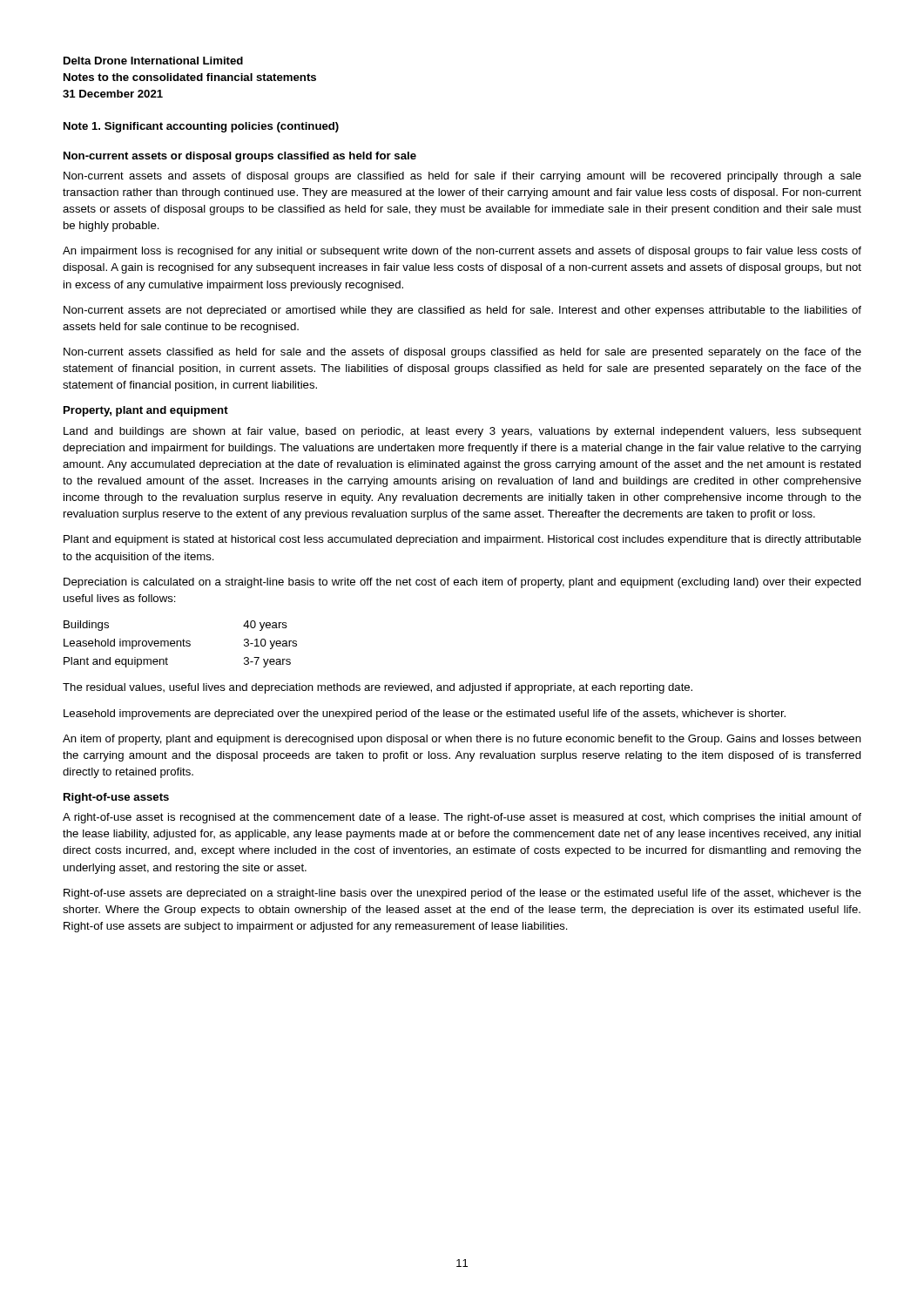Click the passage that begins "A right-of-use asset is recognised at"
924x1307 pixels.
point(462,842)
